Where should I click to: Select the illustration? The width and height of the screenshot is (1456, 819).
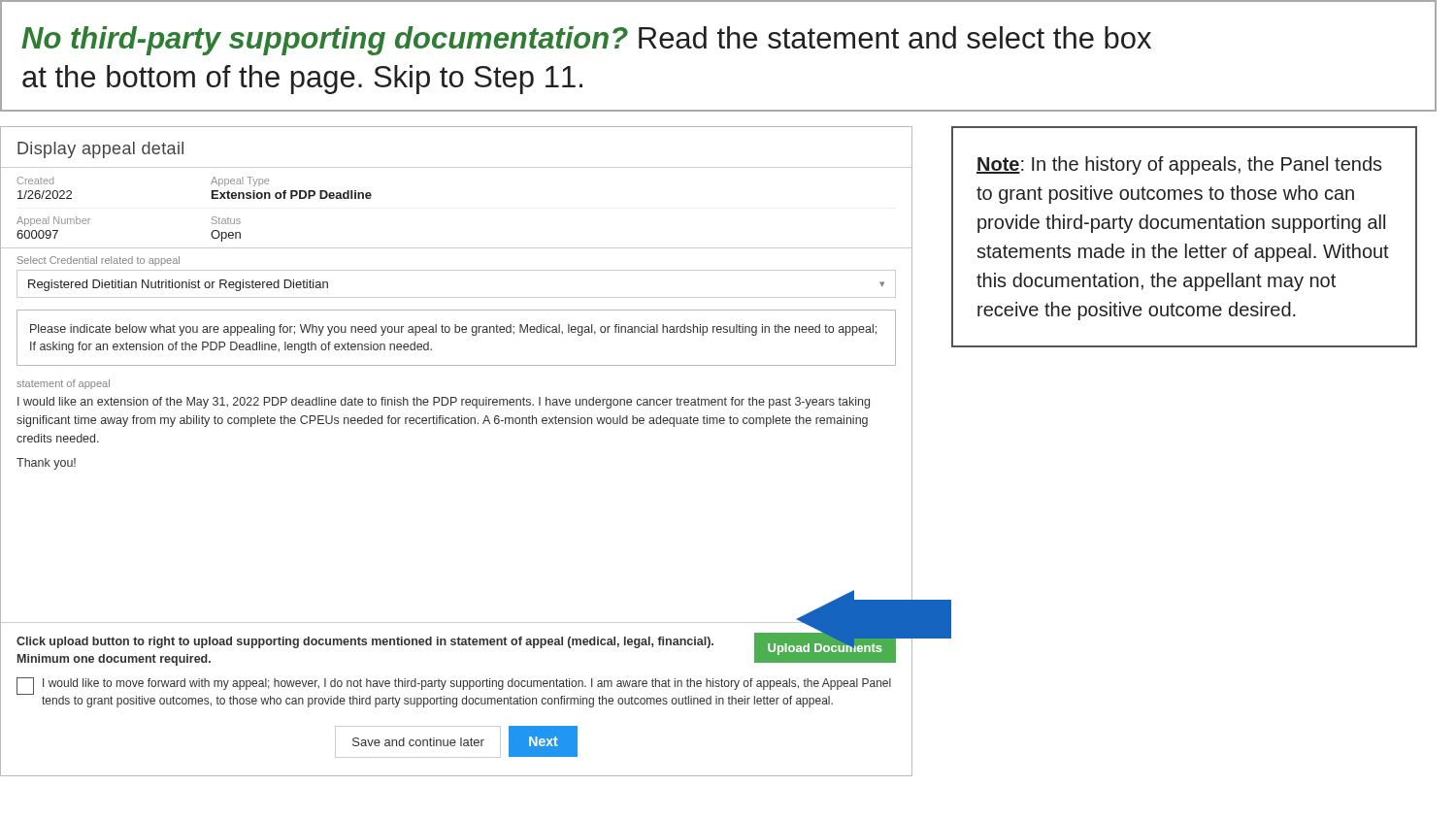tap(874, 619)
